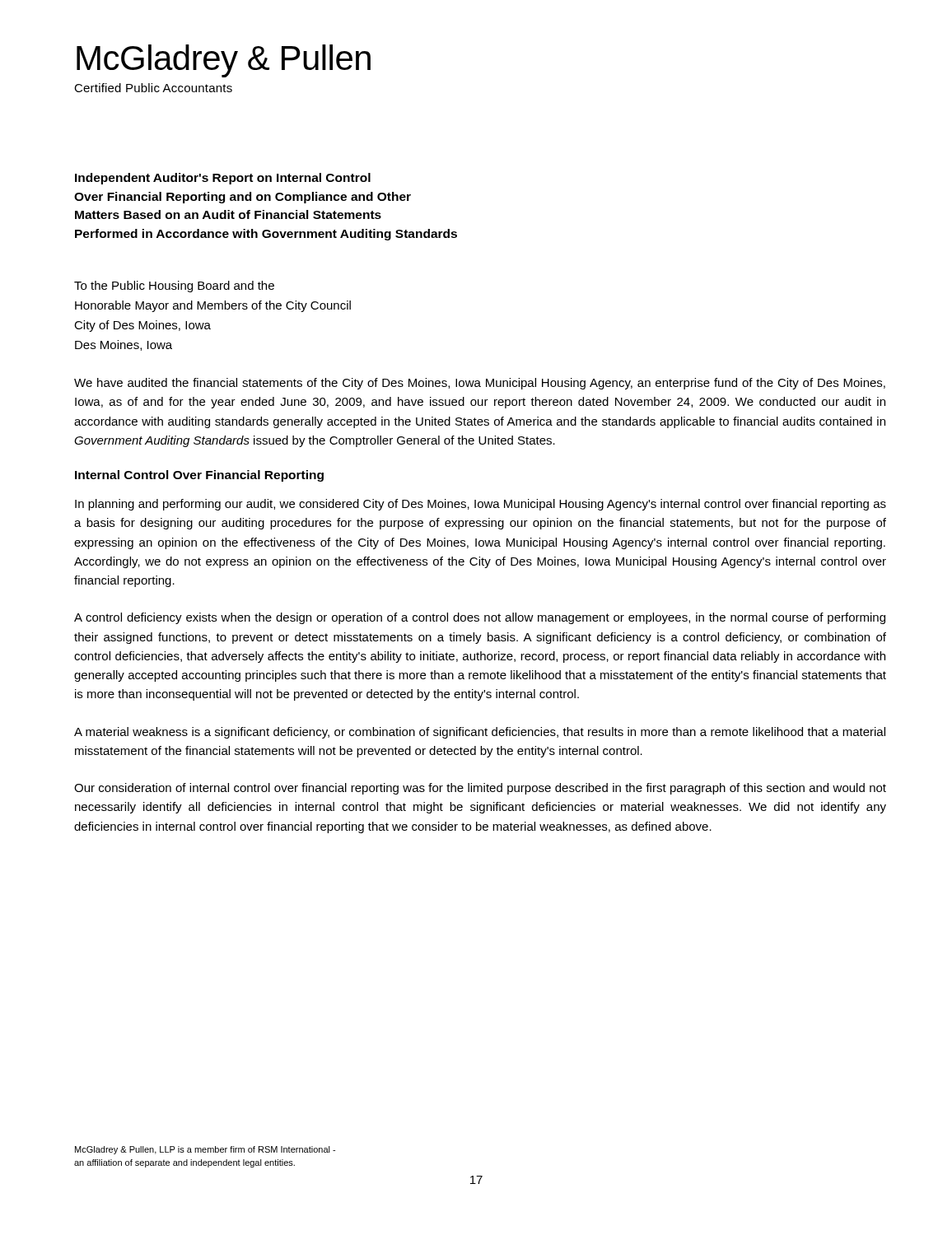Find the region starting "Certified Public Accountants"

coord(153,88)
